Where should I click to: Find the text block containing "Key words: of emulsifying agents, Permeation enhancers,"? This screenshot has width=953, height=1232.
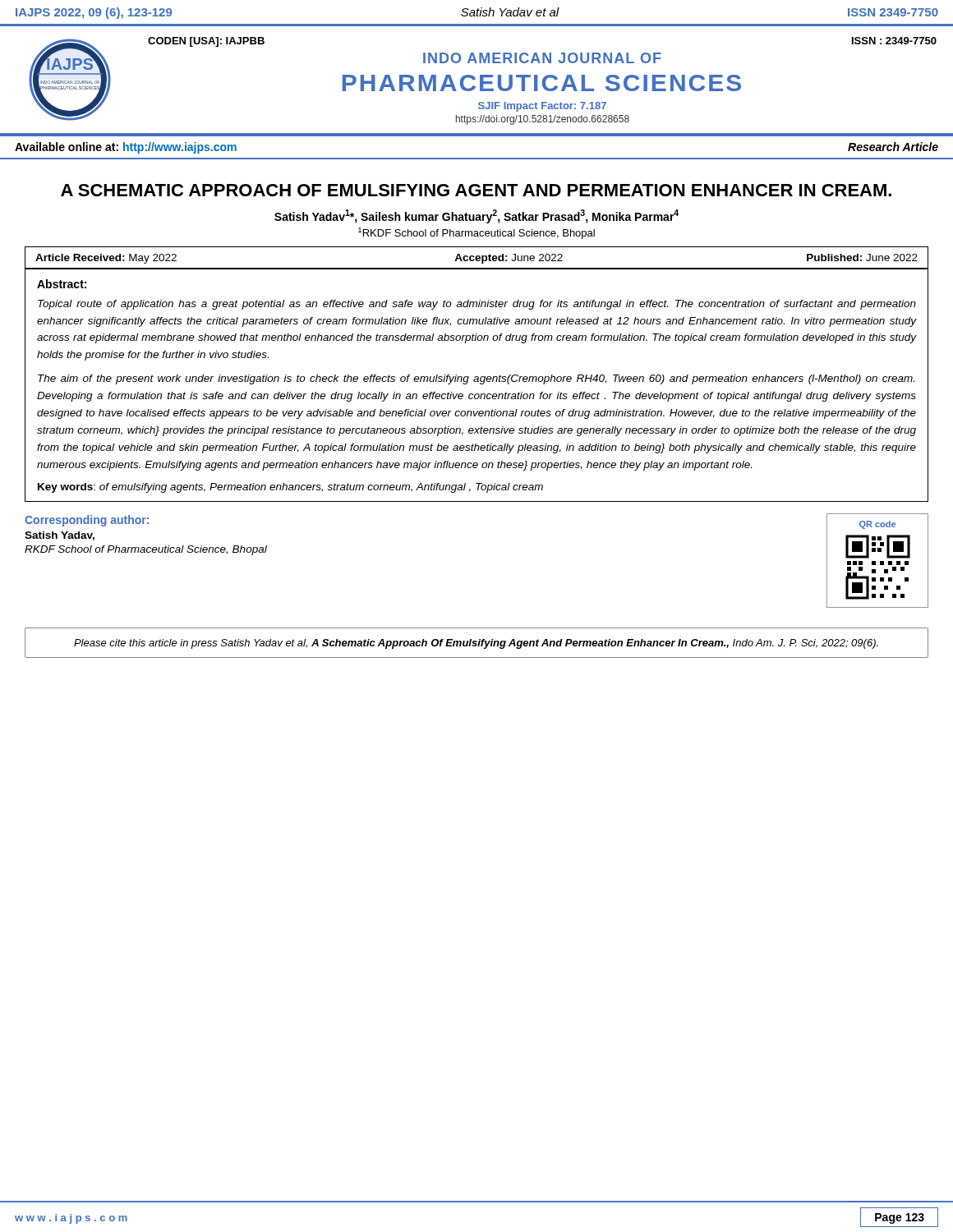290,487
